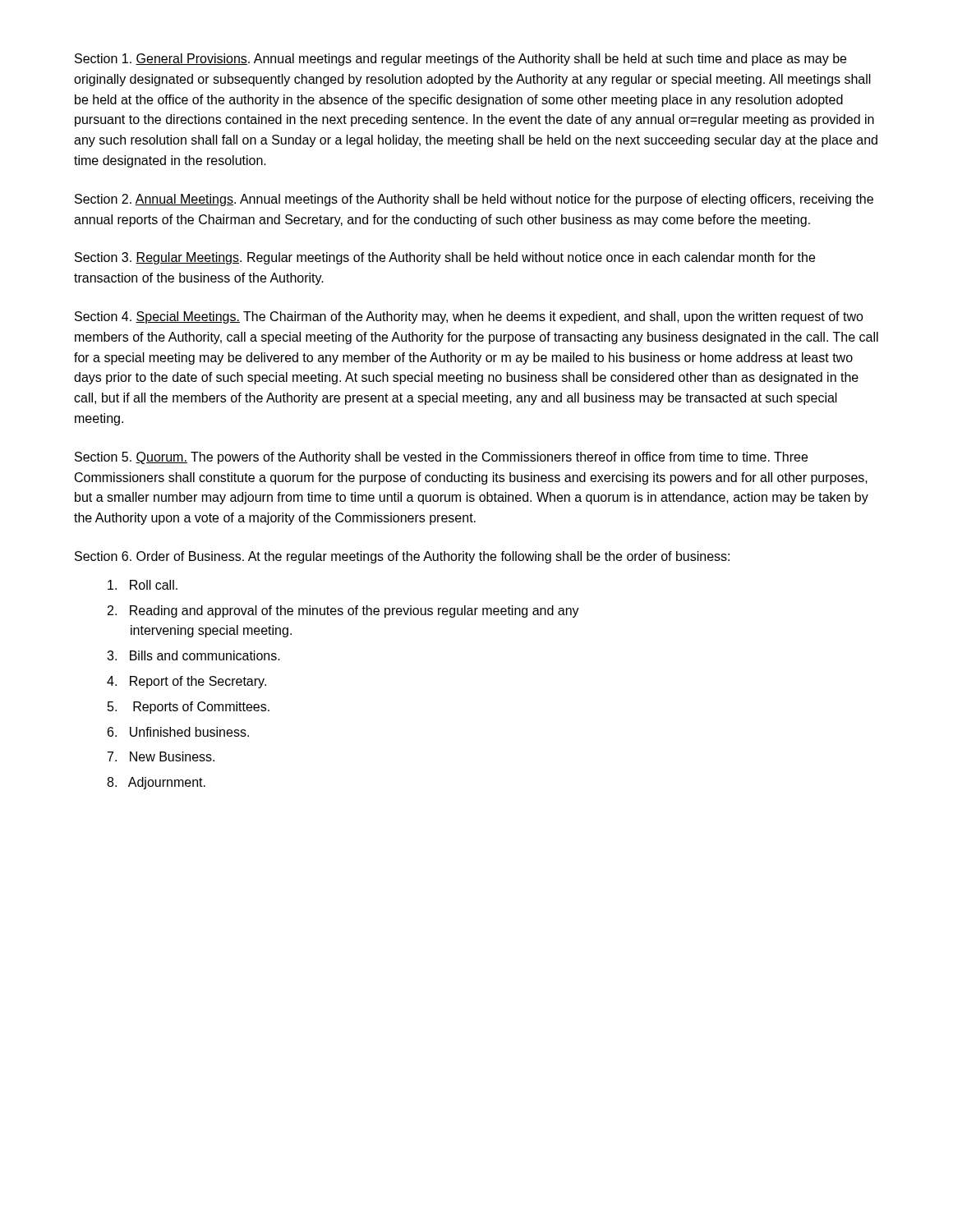
Task: Point to the block beginning "4. Report of"
Action: [187, 681]
